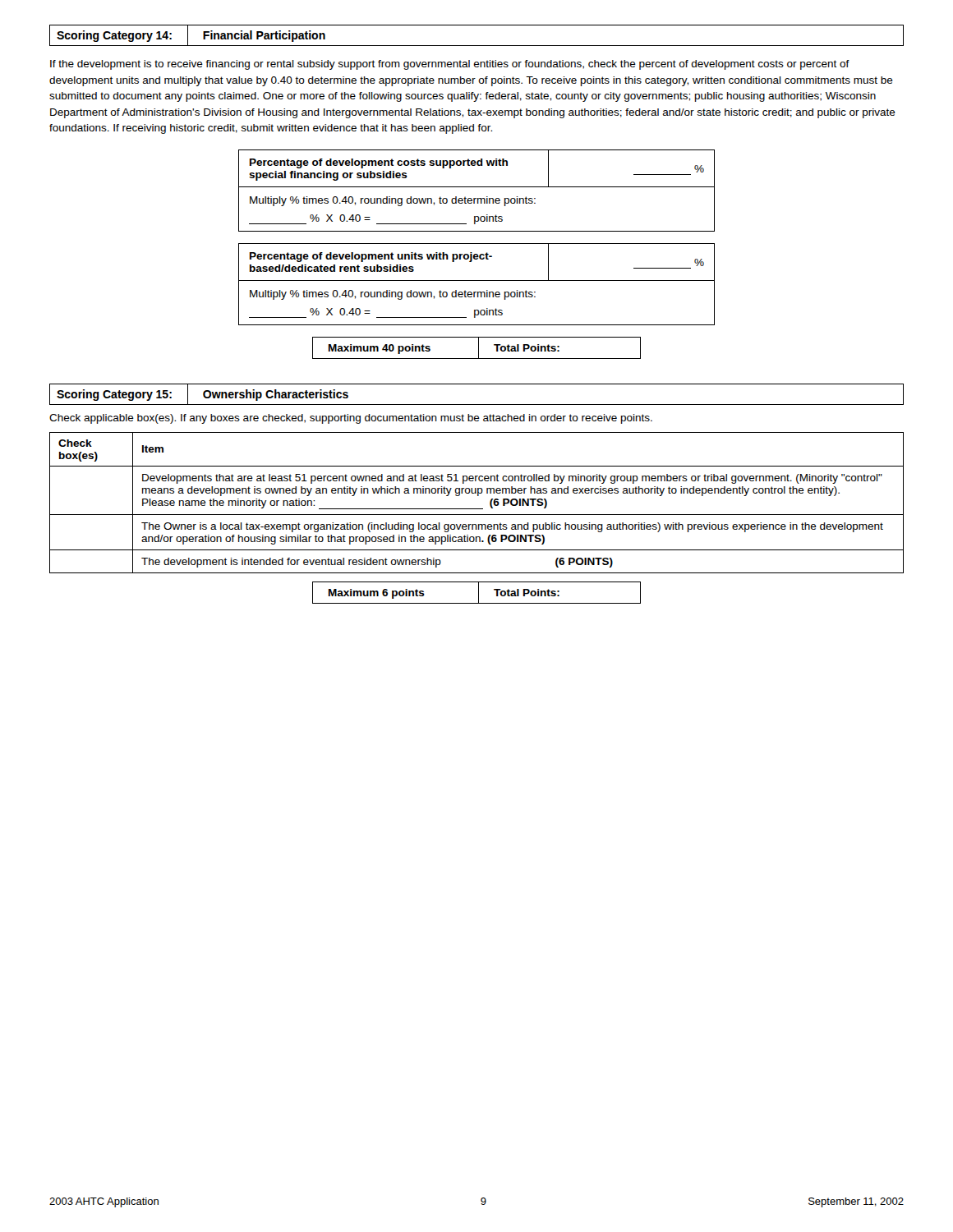Find the block on this page that starts "Check applicable box(es). If any boxes"
Screen dimensions: 1232x953
pos(351,418)
